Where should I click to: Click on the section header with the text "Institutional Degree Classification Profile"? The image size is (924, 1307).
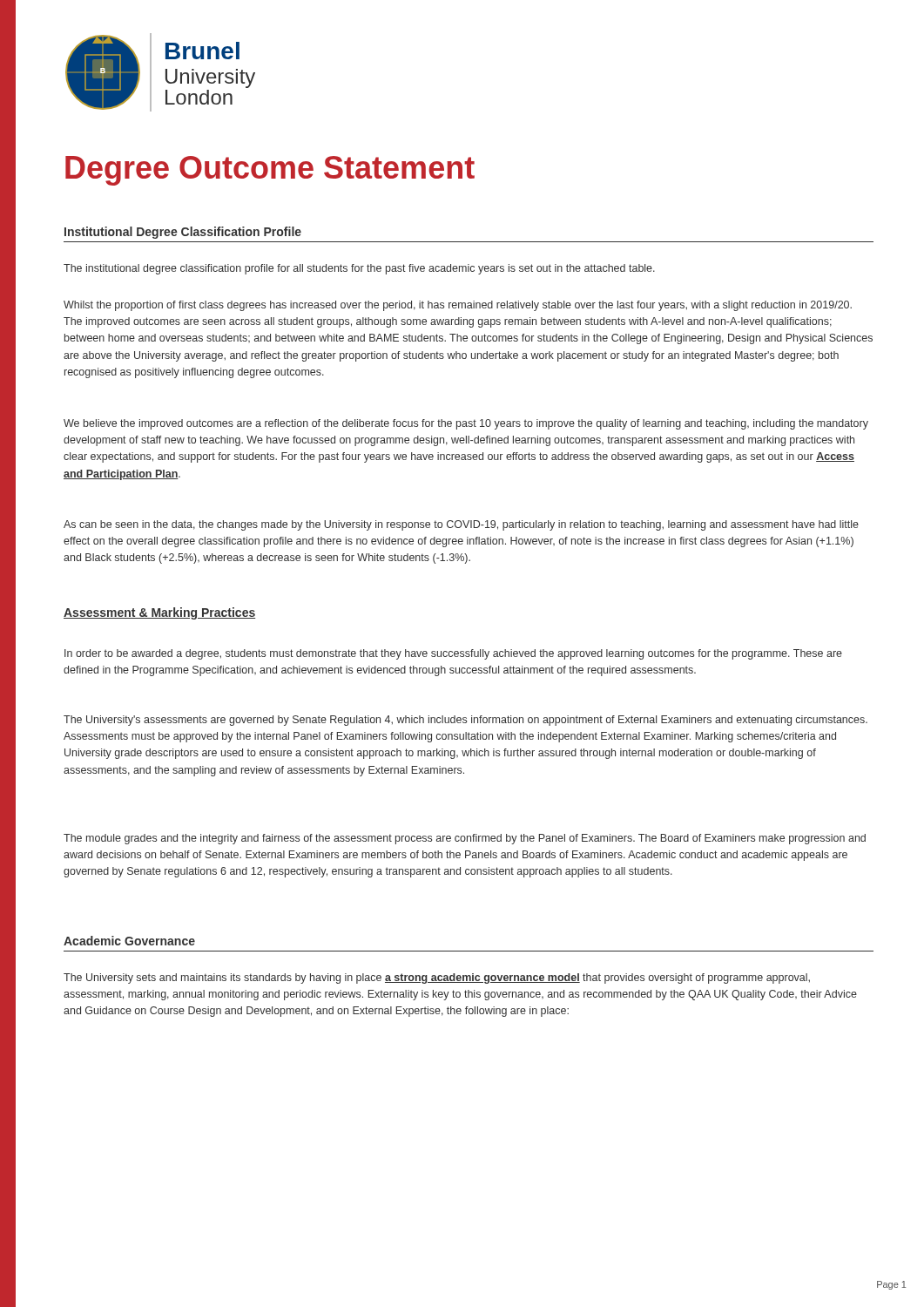(x=469, y=233)
